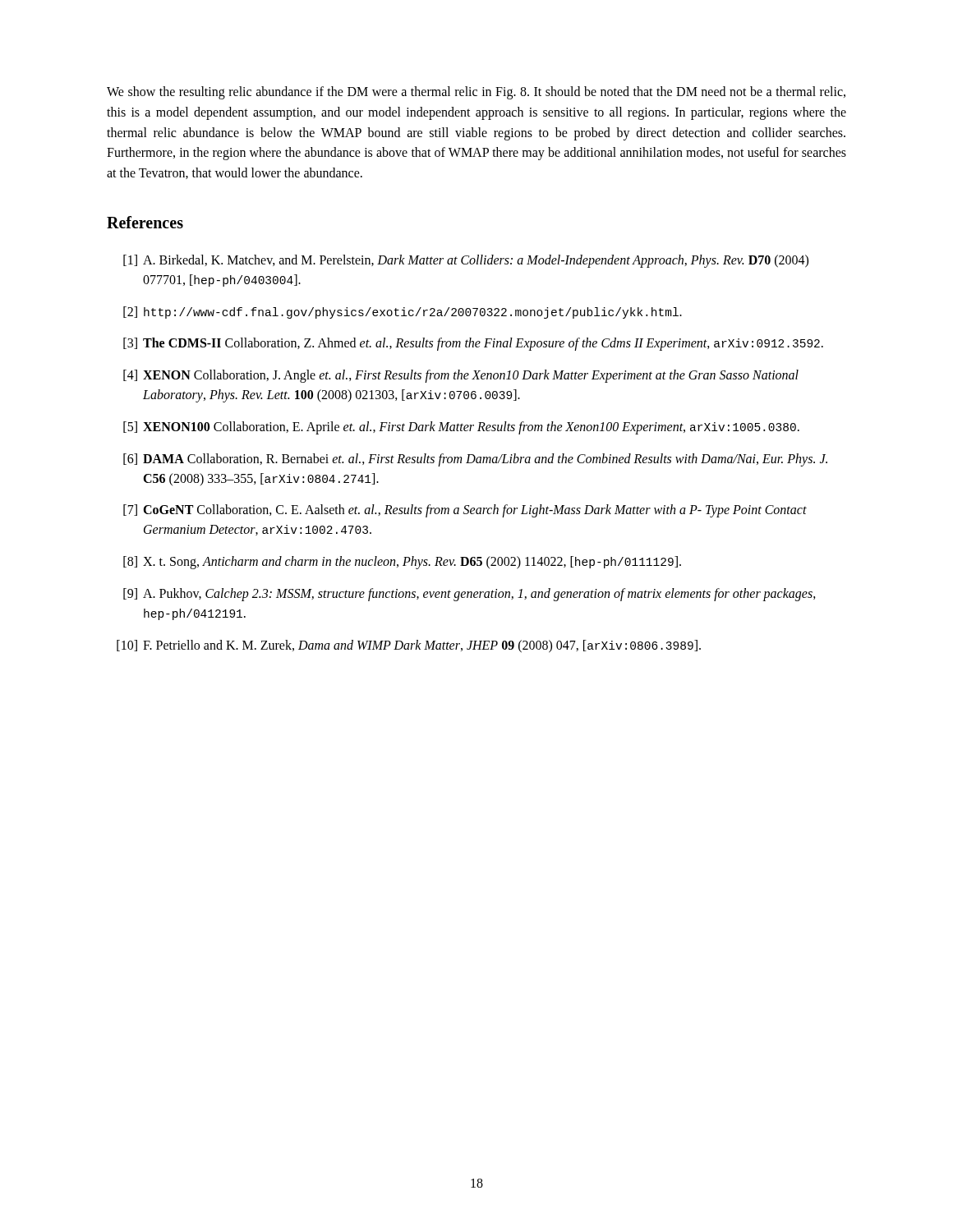The height and width of the screenshot is (1232, 953).
Task: Where is the passage that starts "[5] XENON100 Collaboration, E. Aprile et. al., First"?
Action: point(476,427)
